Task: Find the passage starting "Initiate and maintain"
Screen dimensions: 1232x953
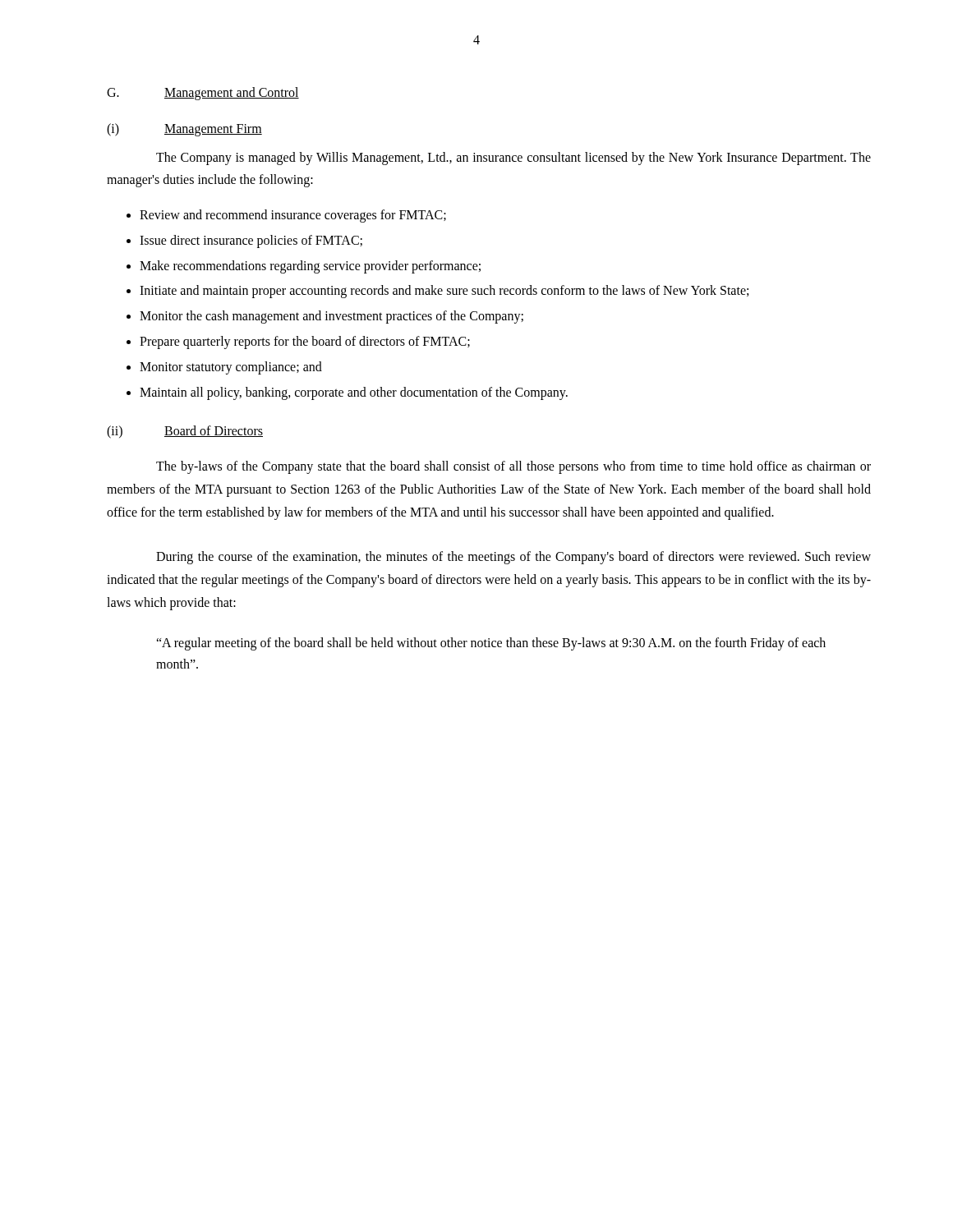Action: 445,291
